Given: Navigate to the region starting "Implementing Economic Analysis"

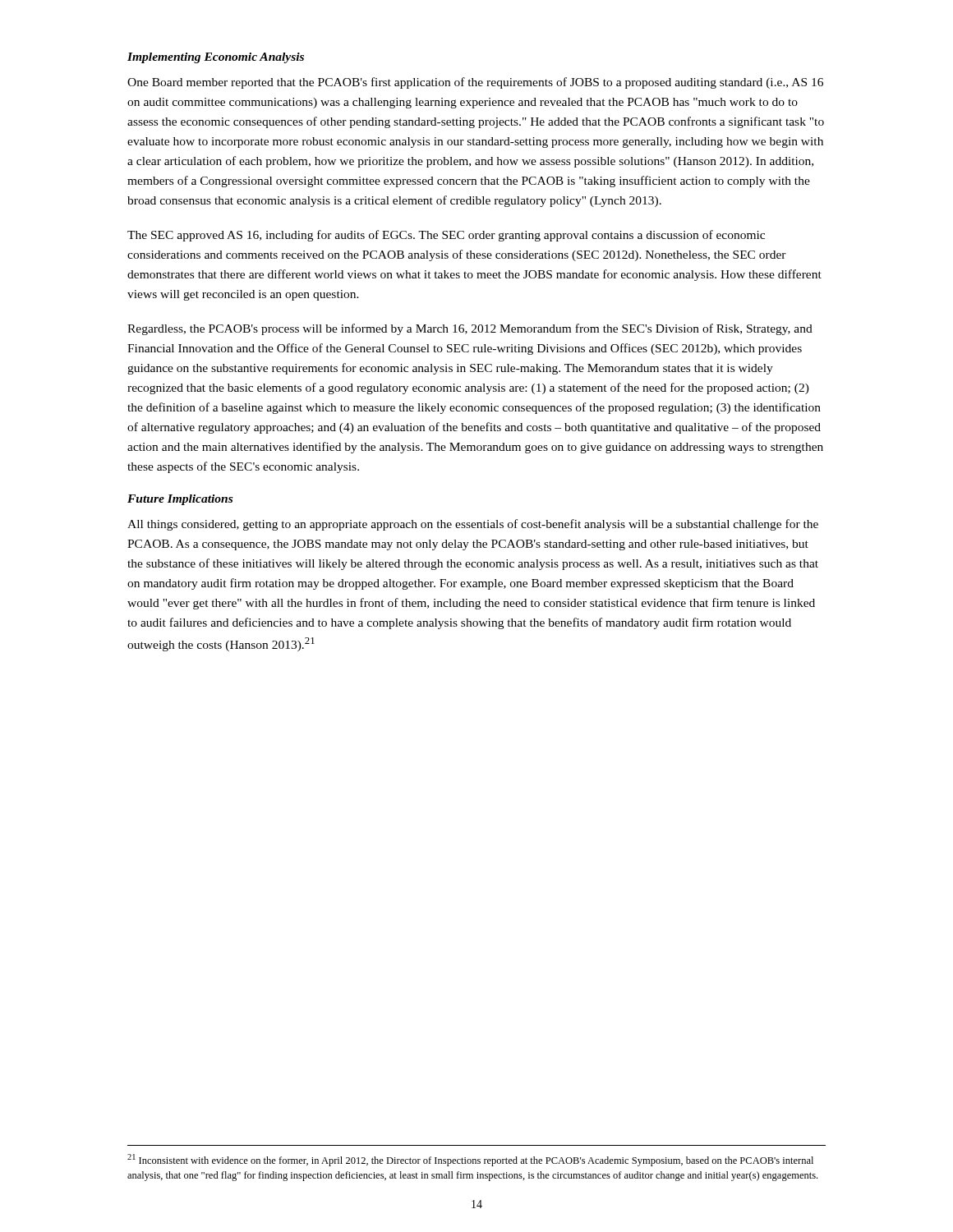Looking at the screenshot, I should 216,56.
